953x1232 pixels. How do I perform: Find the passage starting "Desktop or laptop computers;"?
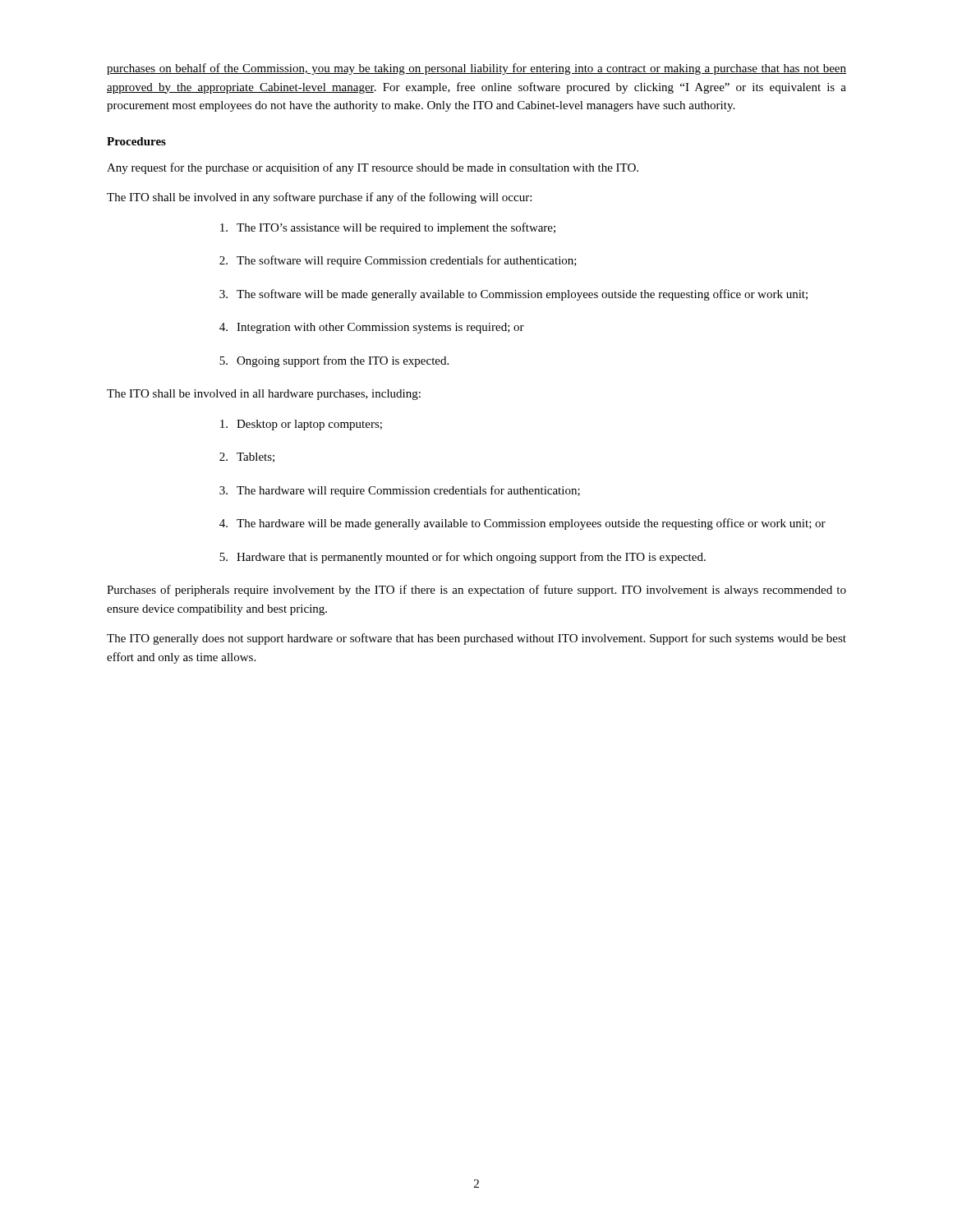click(301, 425)
